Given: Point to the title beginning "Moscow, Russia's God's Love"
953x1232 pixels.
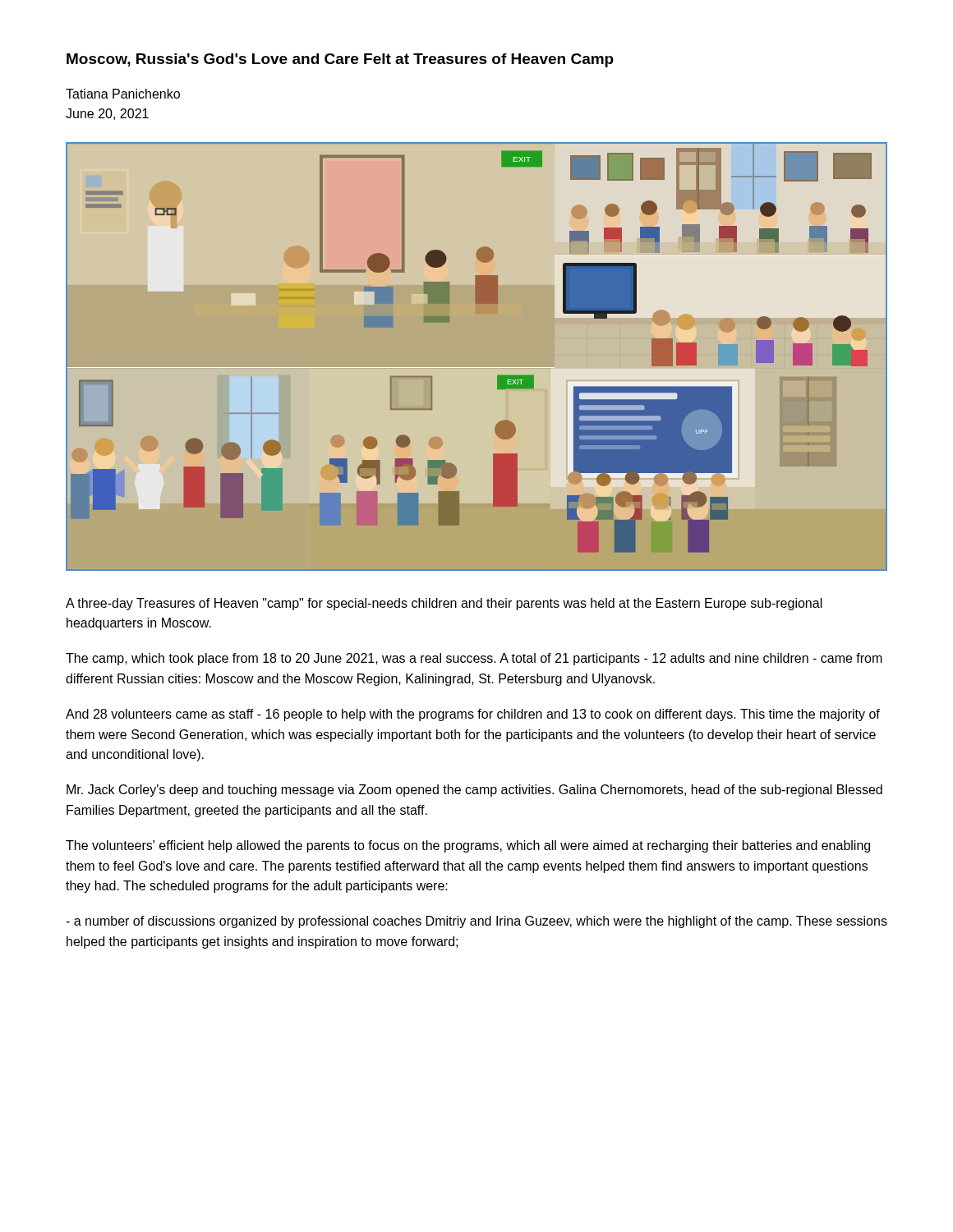Looking at the screenshot, I should coord(340,59).
